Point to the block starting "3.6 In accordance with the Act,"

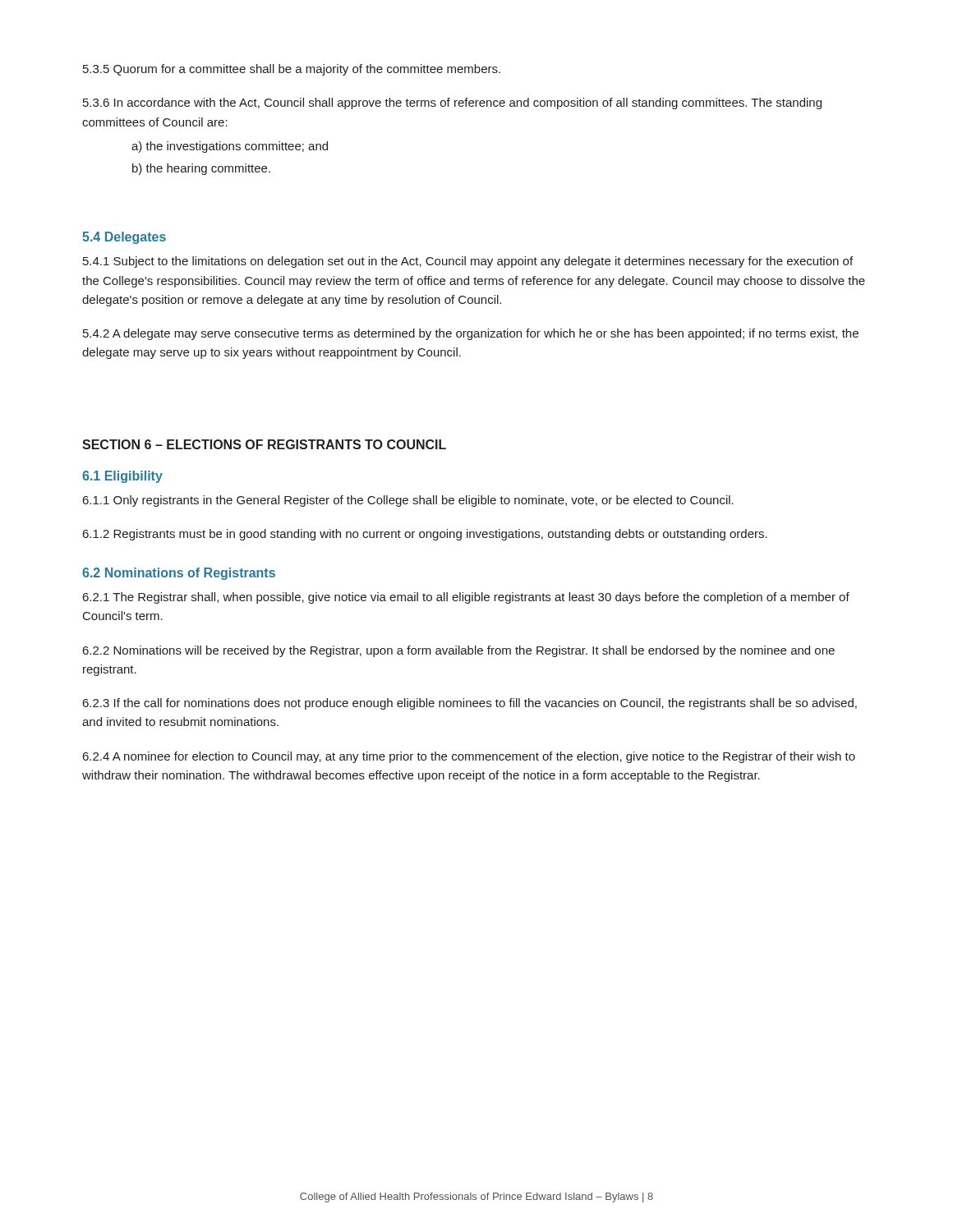(452, 112)
